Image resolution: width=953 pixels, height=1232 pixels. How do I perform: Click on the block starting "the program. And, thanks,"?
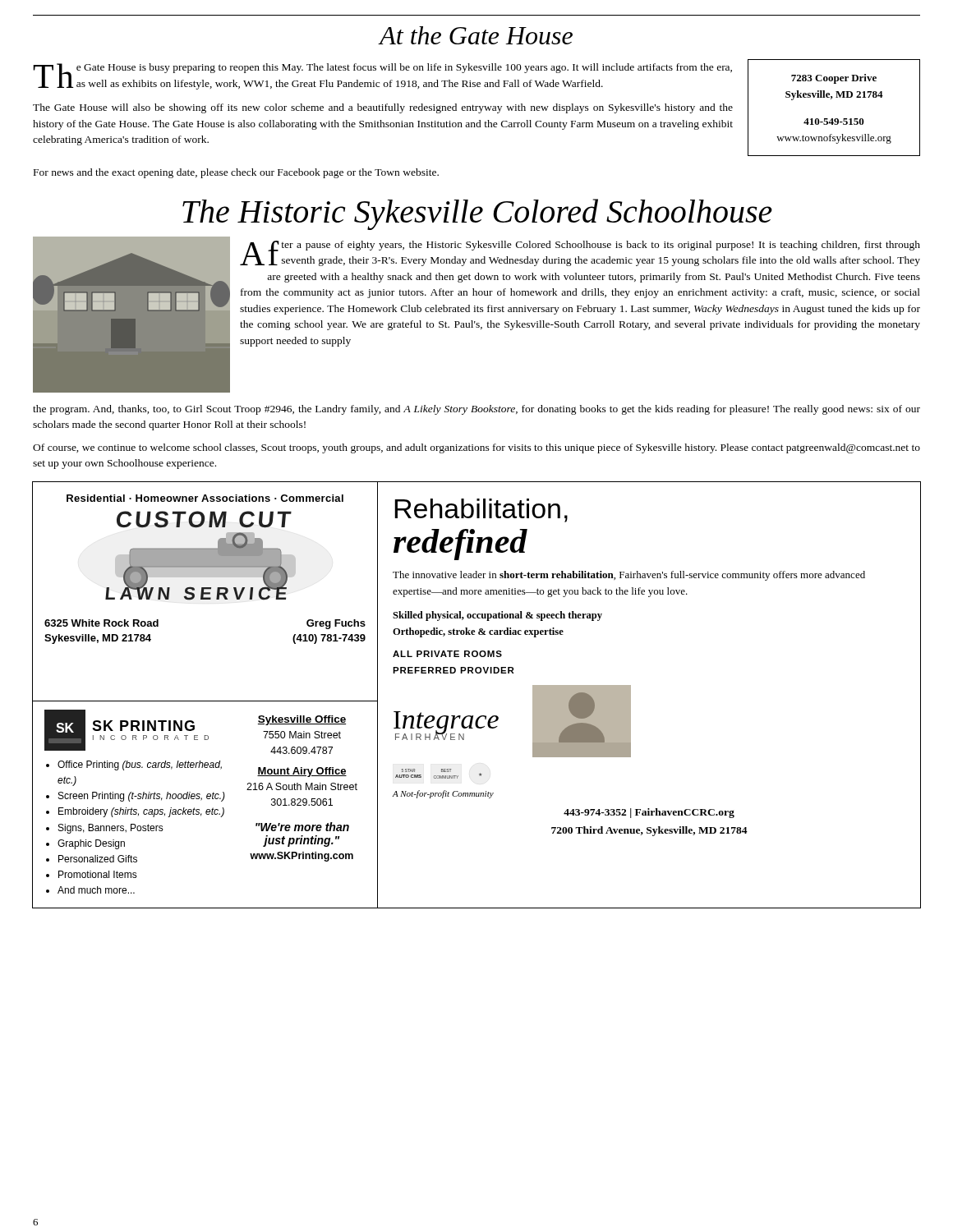(x=476, y=436)
